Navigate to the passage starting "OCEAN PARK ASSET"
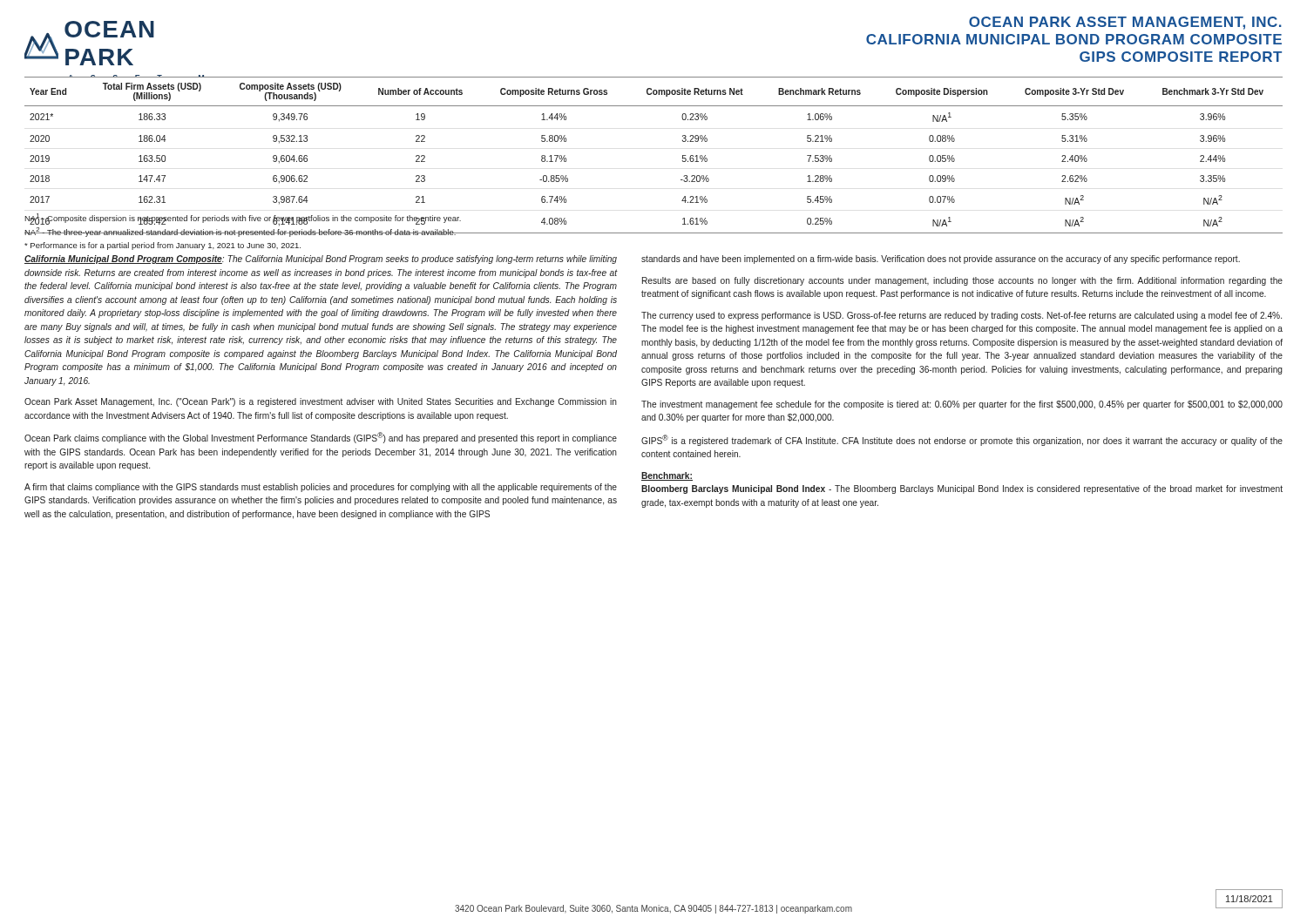1307x924 pixels. pyautogui.click(x=1074, y=40)
